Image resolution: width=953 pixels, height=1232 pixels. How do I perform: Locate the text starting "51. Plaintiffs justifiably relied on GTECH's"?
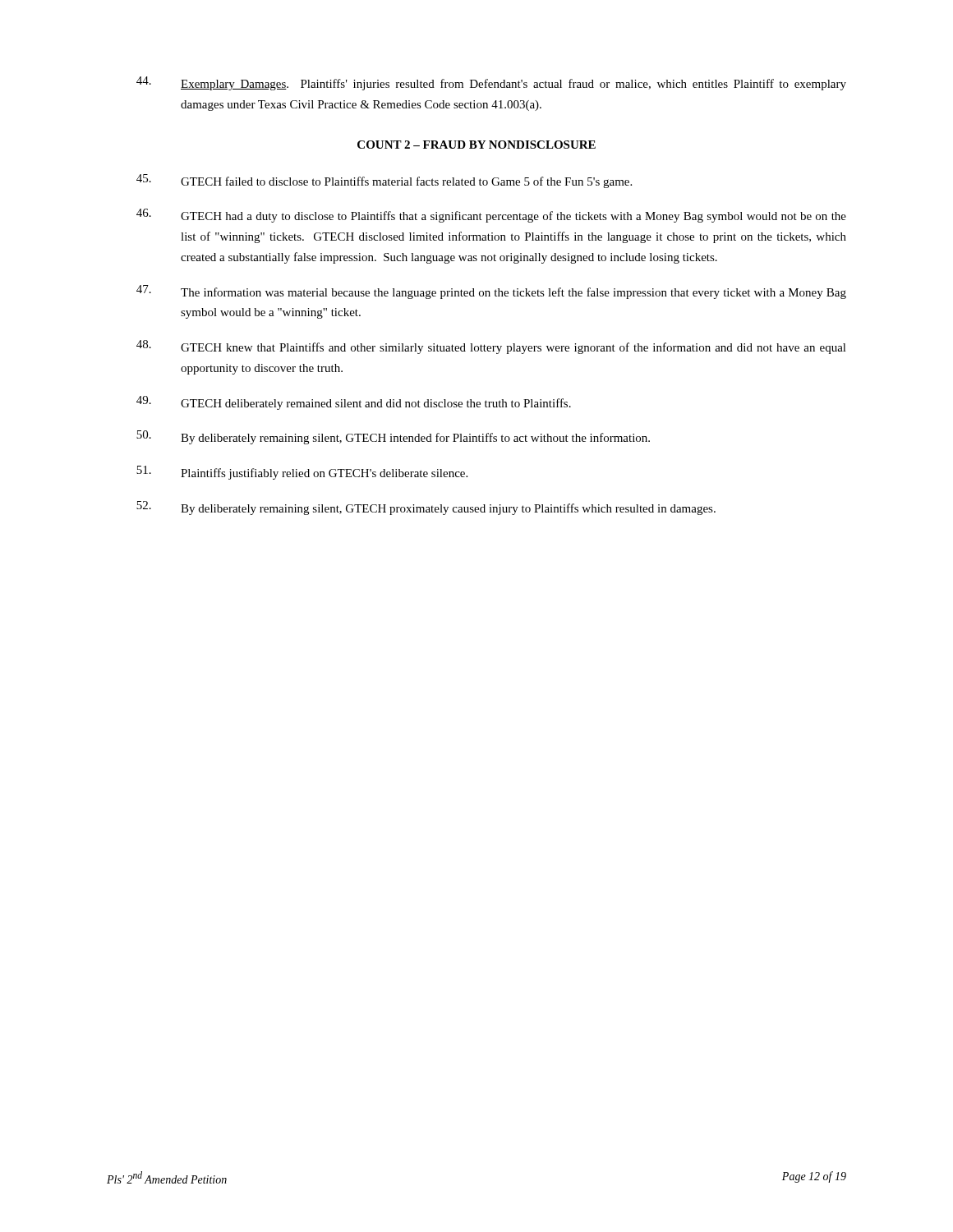pyautogui.click(x=476, y=473)
